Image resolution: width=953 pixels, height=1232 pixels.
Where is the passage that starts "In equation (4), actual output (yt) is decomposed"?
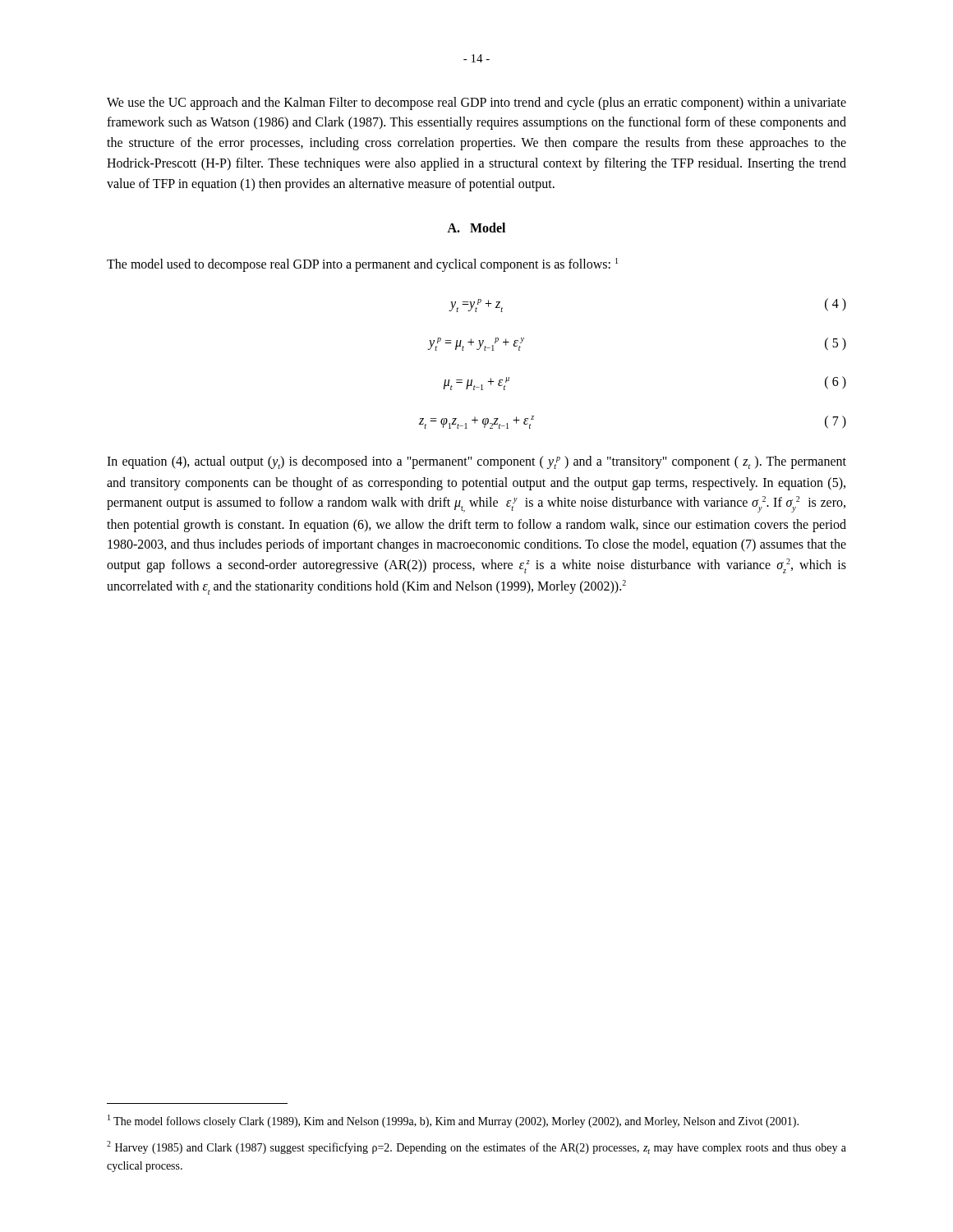click(x=476, y=525)
